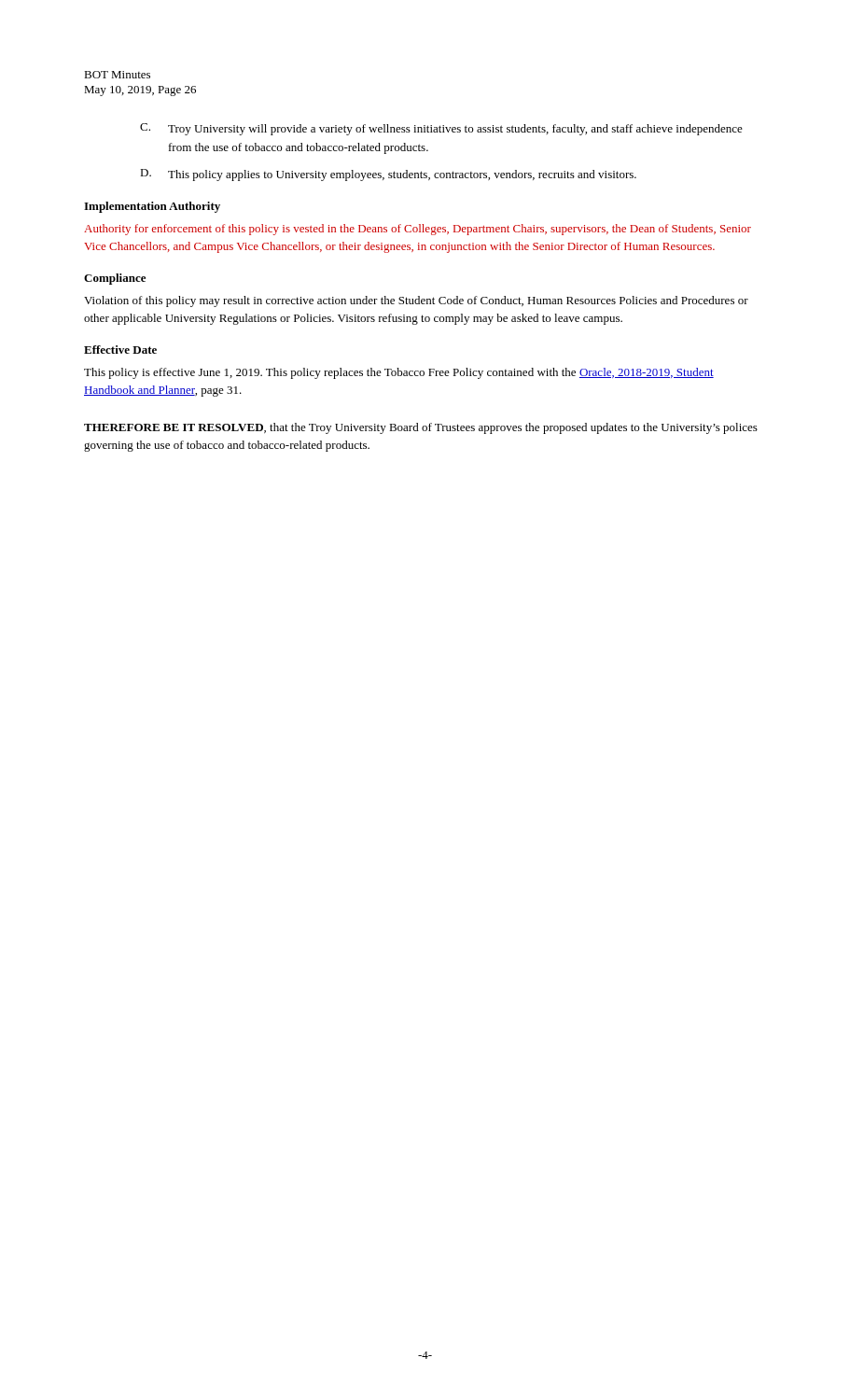Locate the list item with the text "D. This policy applies to University"
850x1400 pixels.
(453, 174)
